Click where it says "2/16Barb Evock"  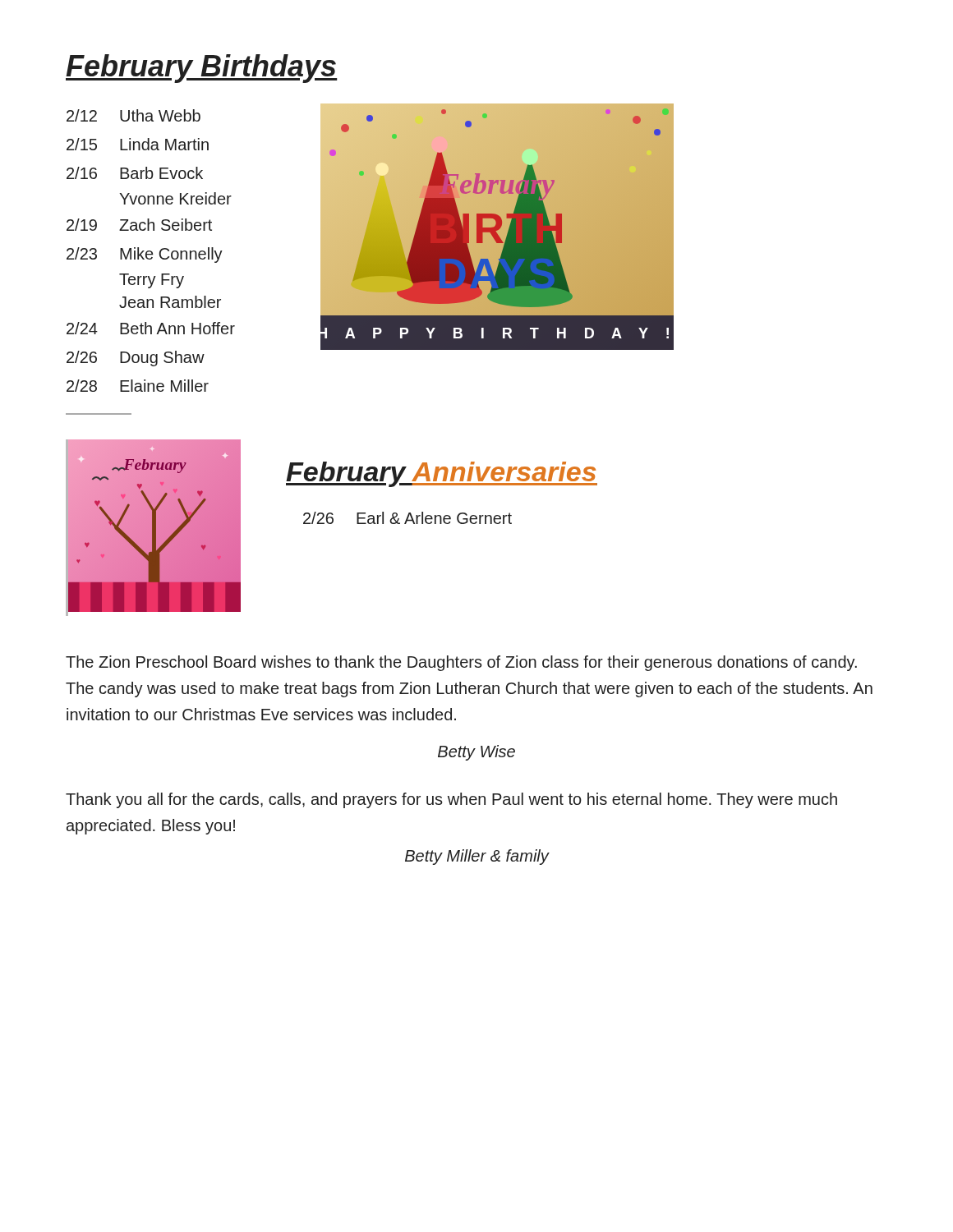[x=134, y=173]
